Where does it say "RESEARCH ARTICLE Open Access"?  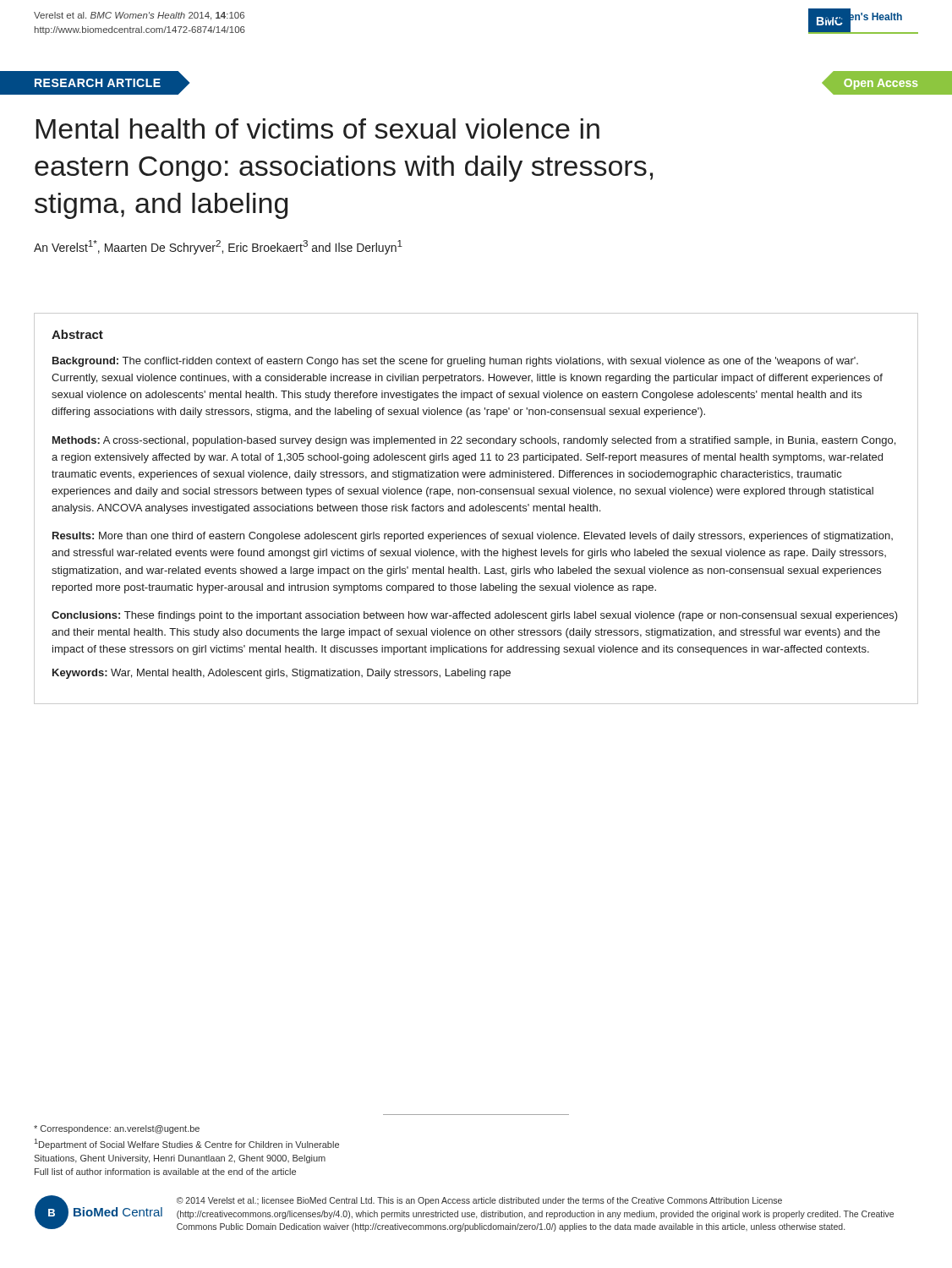tap(94, 82)
